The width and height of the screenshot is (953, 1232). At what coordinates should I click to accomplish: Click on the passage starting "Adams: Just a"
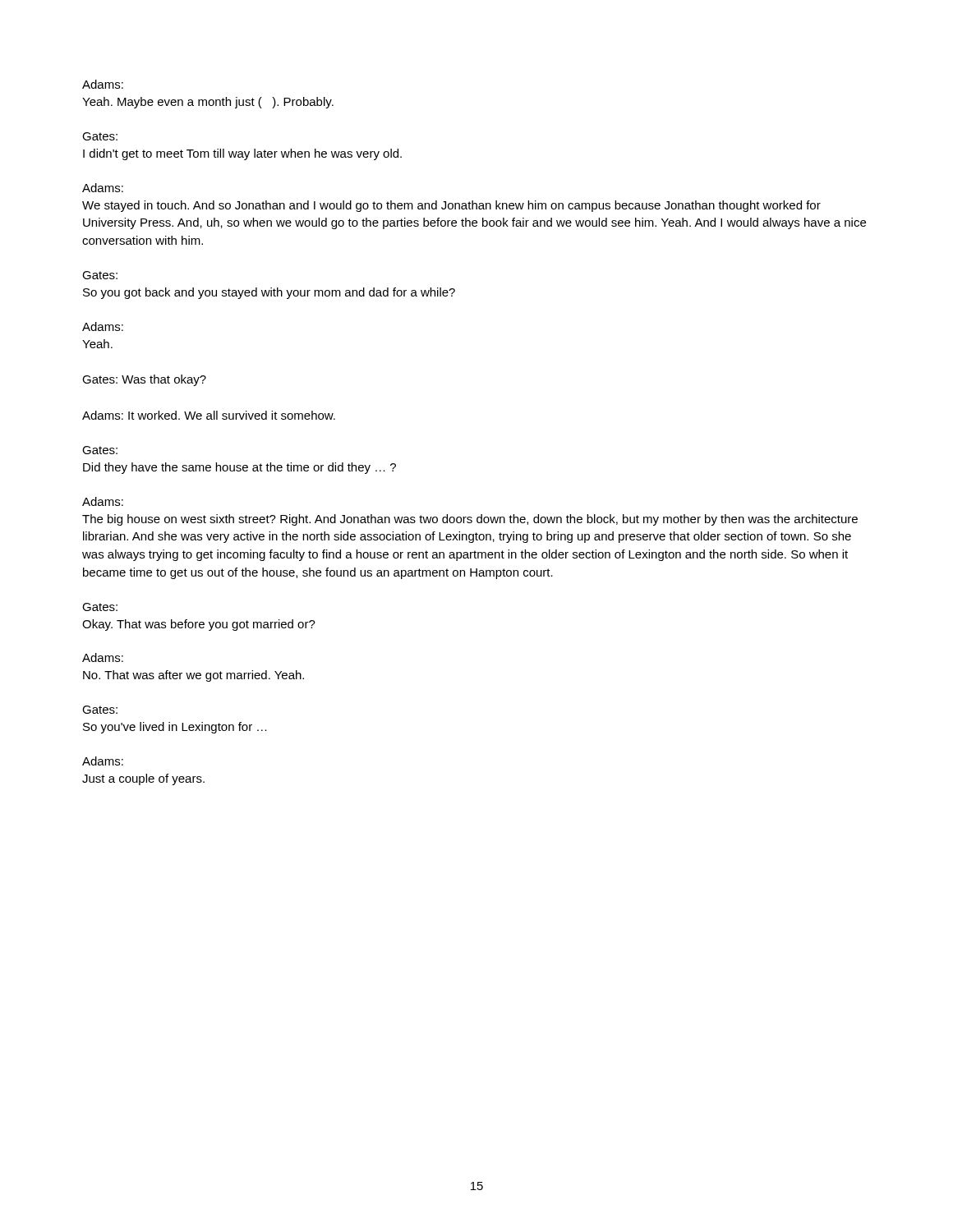coord(103,761)
